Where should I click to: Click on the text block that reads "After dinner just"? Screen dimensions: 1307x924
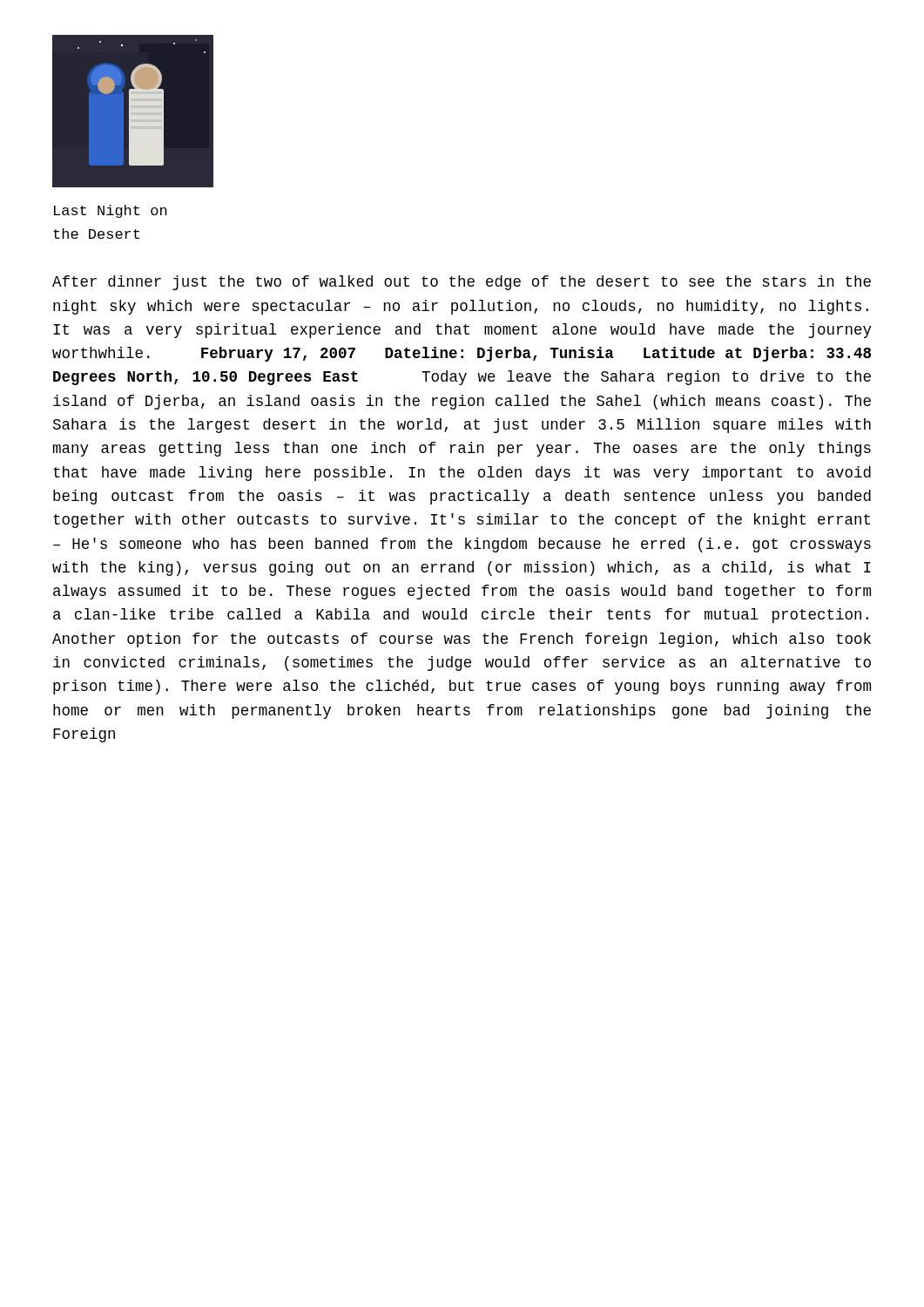pos(462,508)
